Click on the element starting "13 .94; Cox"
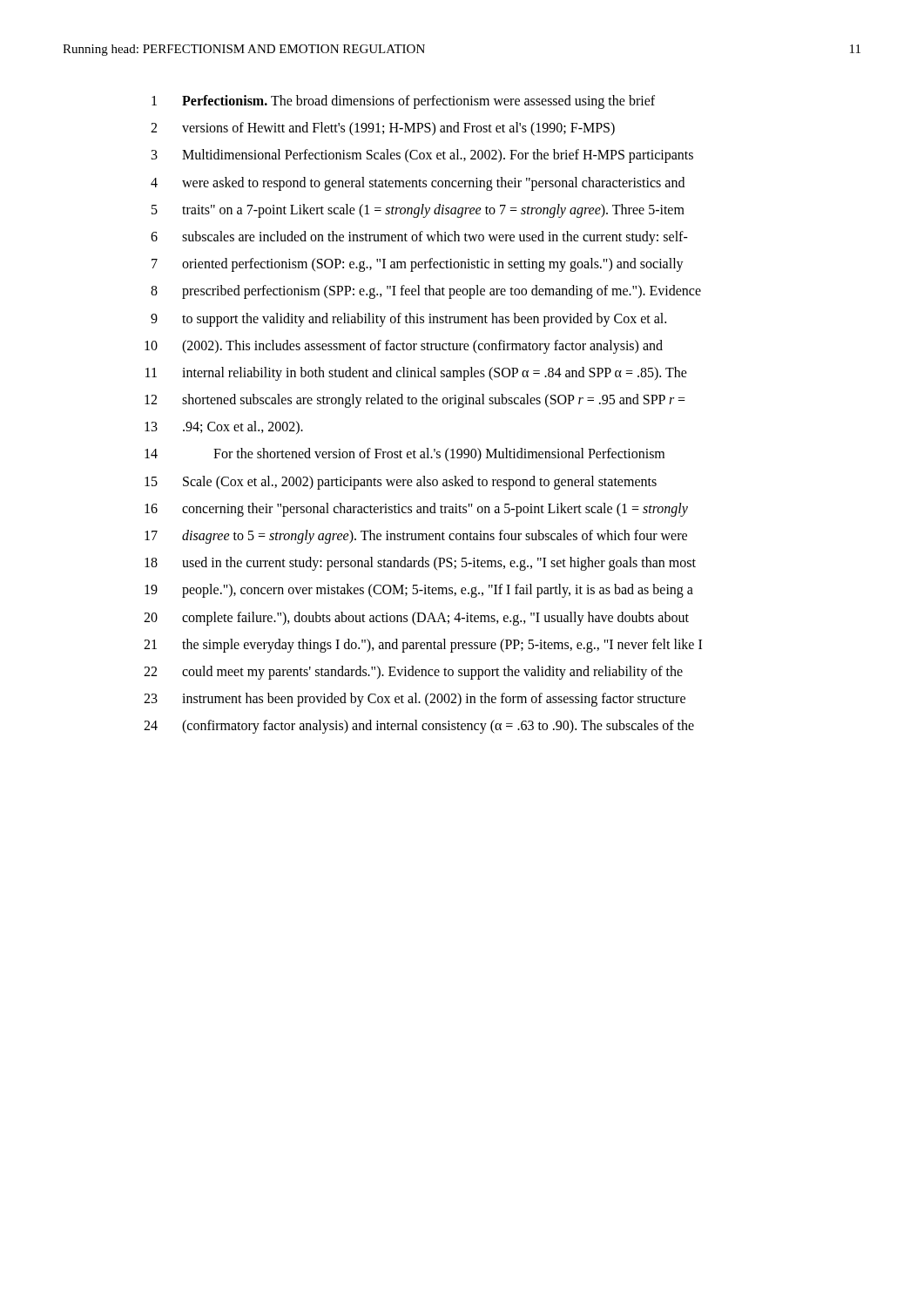924x1307 pixels. coord(224,427)
